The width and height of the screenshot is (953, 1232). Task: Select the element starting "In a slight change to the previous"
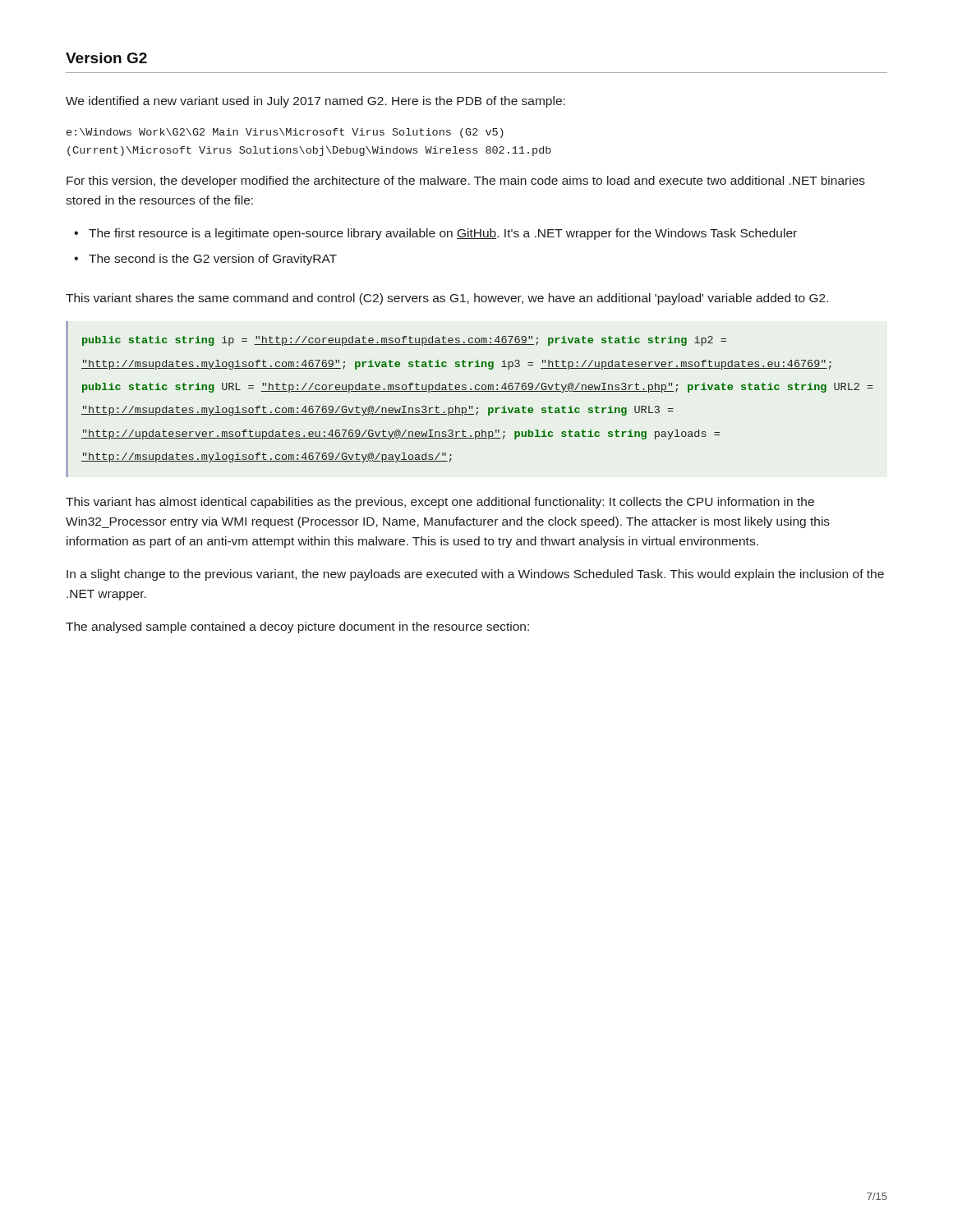click(475, 584)
